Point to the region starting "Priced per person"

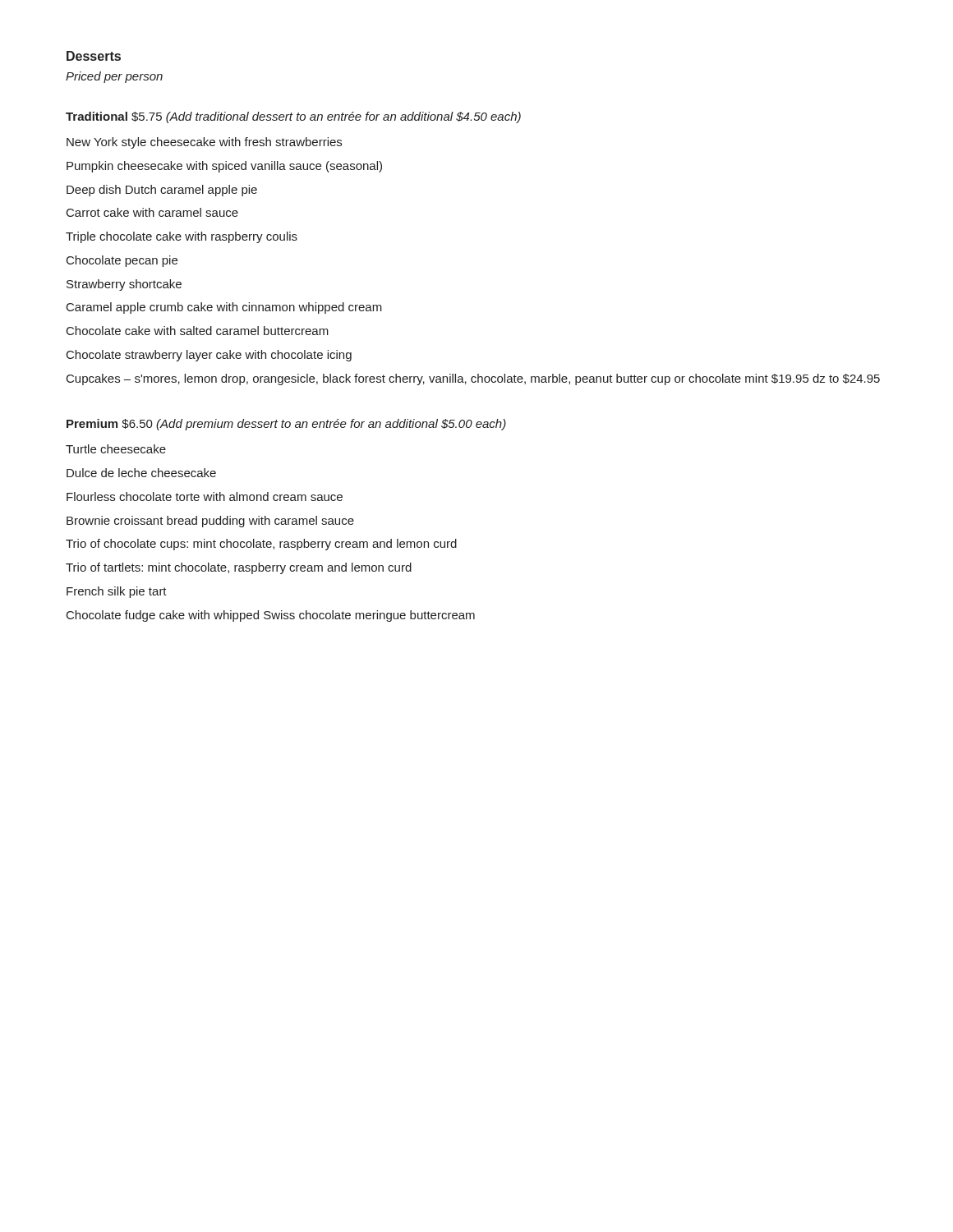point(114,76)
